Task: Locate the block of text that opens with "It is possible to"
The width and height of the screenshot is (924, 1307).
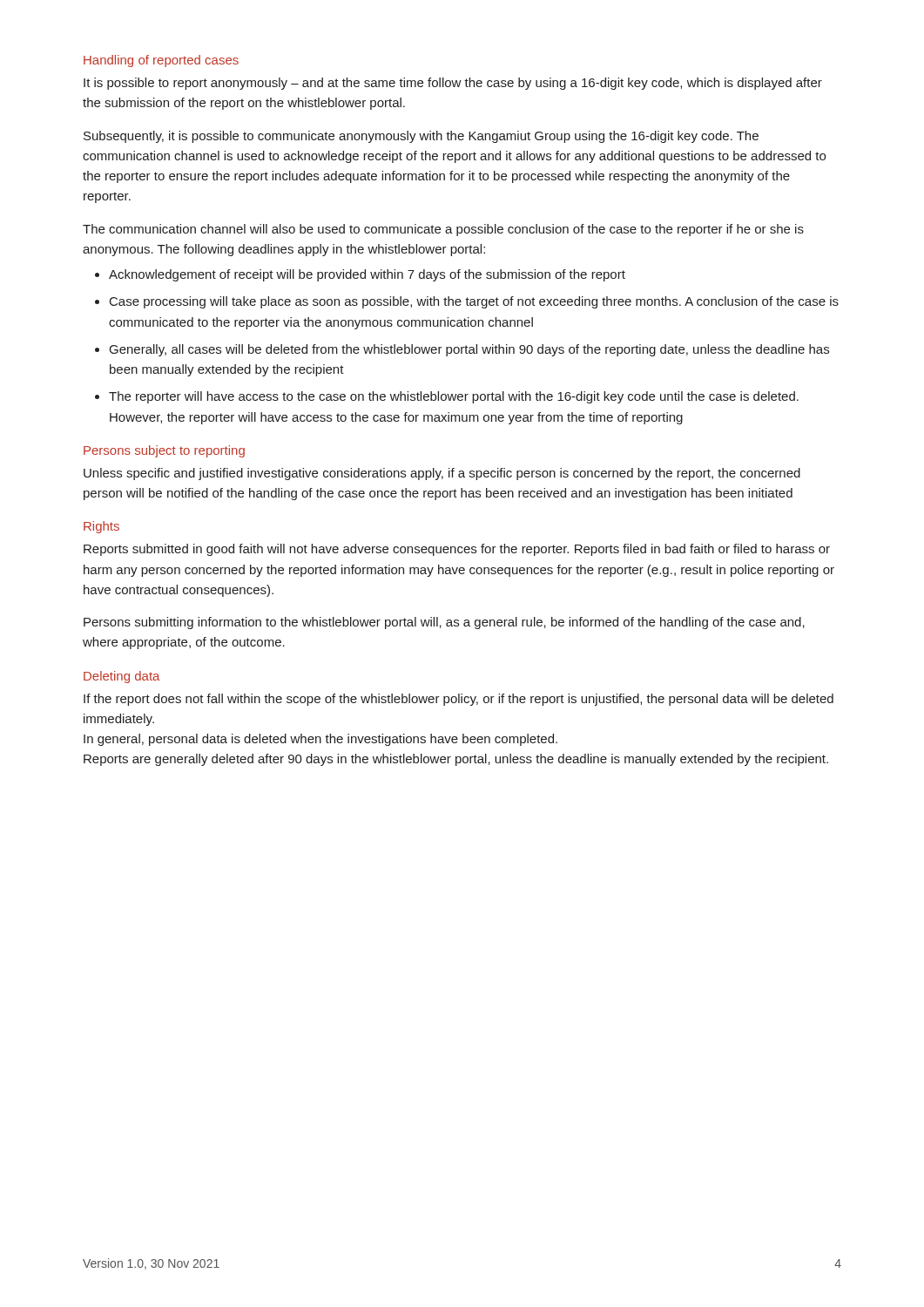Action: 452,92
